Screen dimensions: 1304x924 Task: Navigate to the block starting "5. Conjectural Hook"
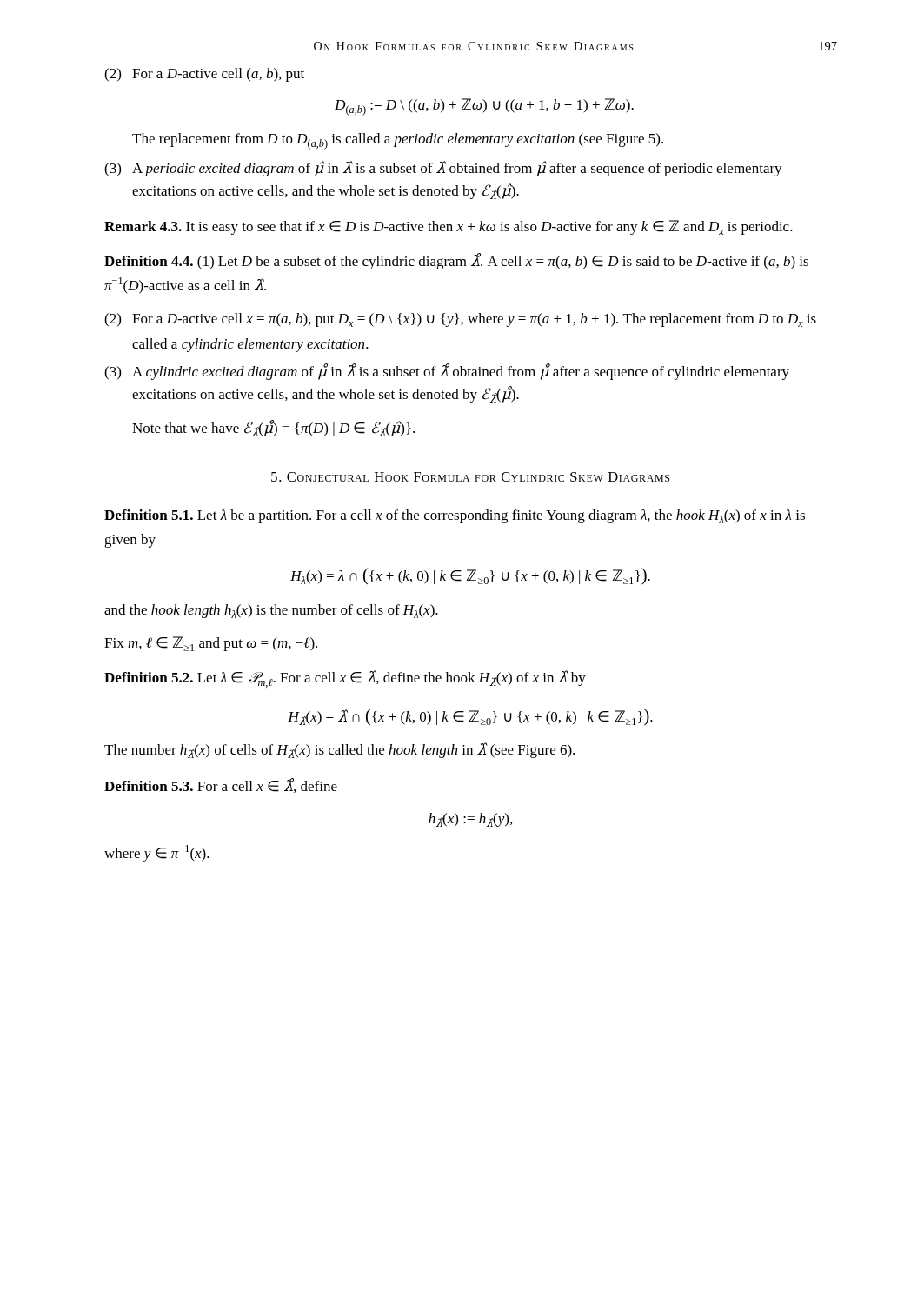[x=471, y=477]
